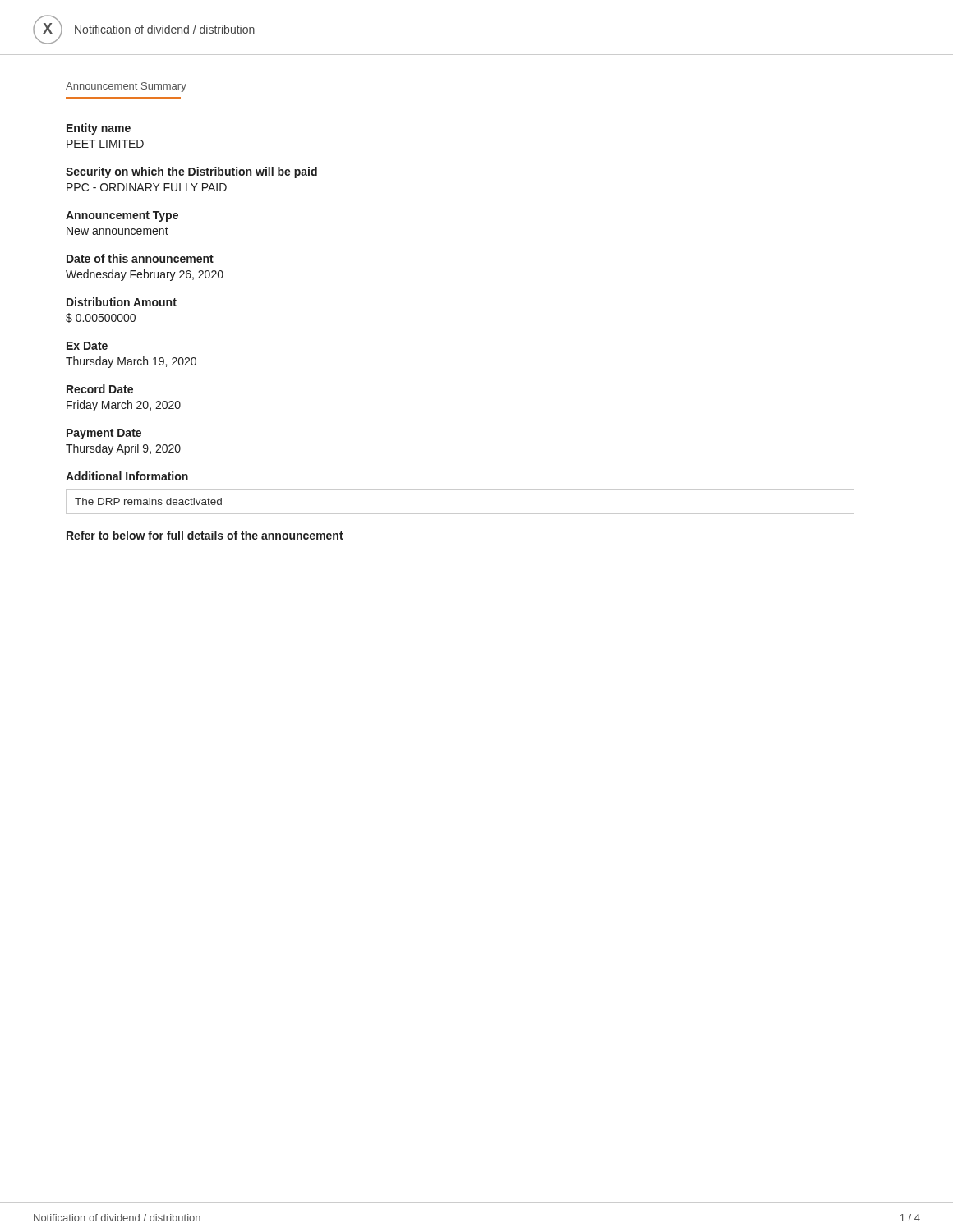Click on the text with the text "Additional Information The DRP remains deactivated"
953x1232 pixels.
click(476, 492)
